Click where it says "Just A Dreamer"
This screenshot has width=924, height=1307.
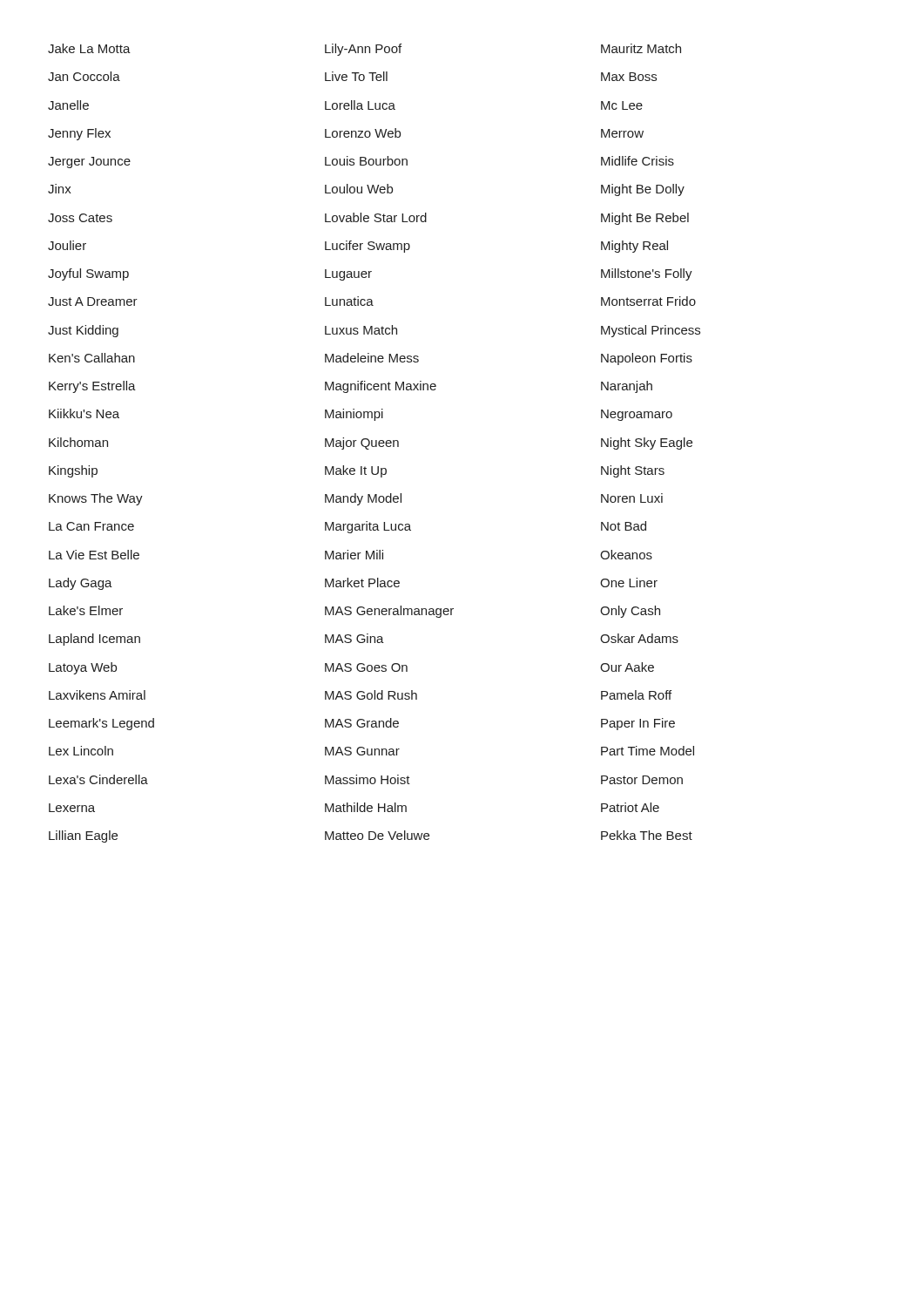coord(93,301)
